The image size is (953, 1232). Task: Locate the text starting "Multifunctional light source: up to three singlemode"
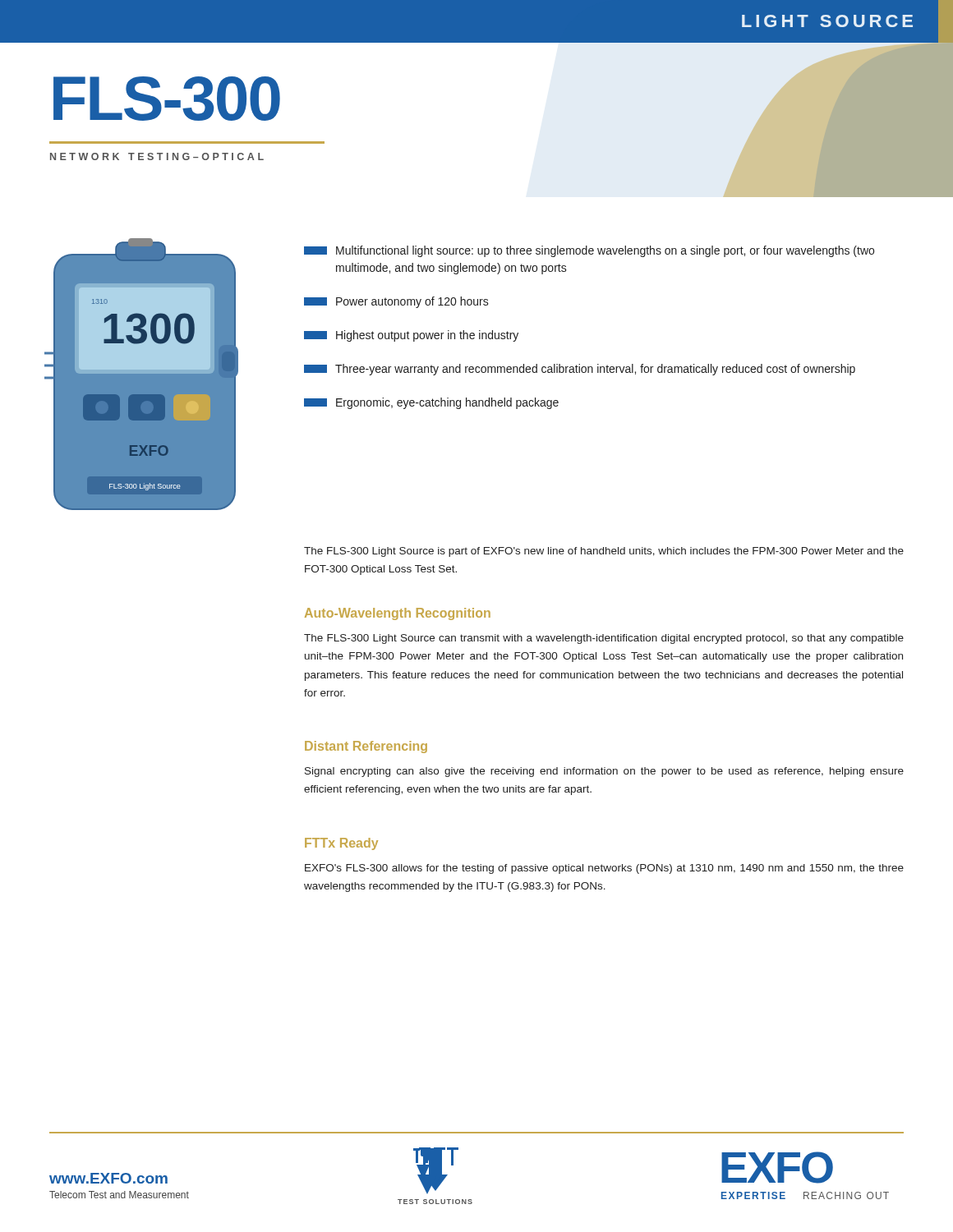604,260
